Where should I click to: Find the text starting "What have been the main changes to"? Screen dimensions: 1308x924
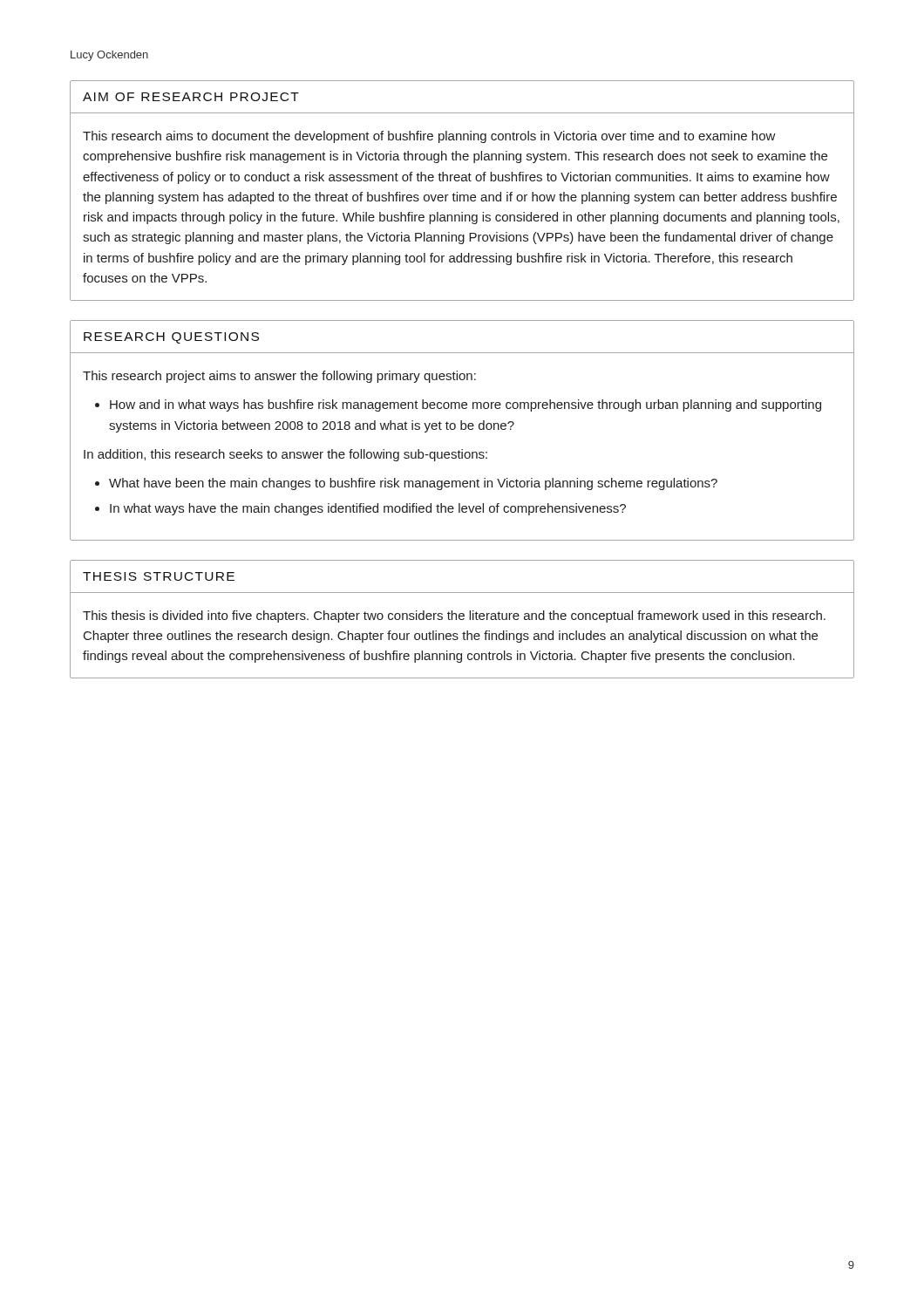413,483
